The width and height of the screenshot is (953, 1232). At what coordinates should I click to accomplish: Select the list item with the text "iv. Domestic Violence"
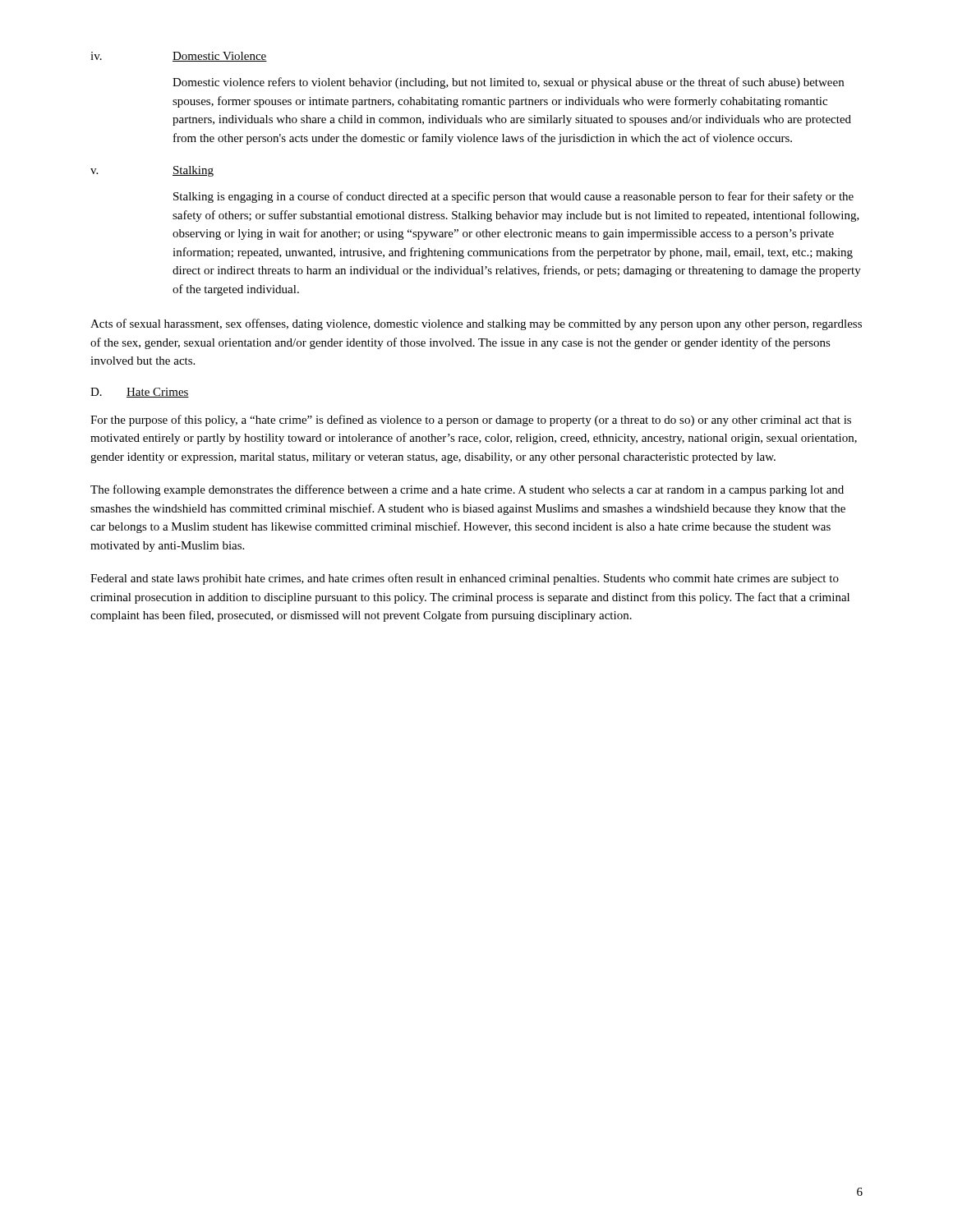(x=476, y=98)
